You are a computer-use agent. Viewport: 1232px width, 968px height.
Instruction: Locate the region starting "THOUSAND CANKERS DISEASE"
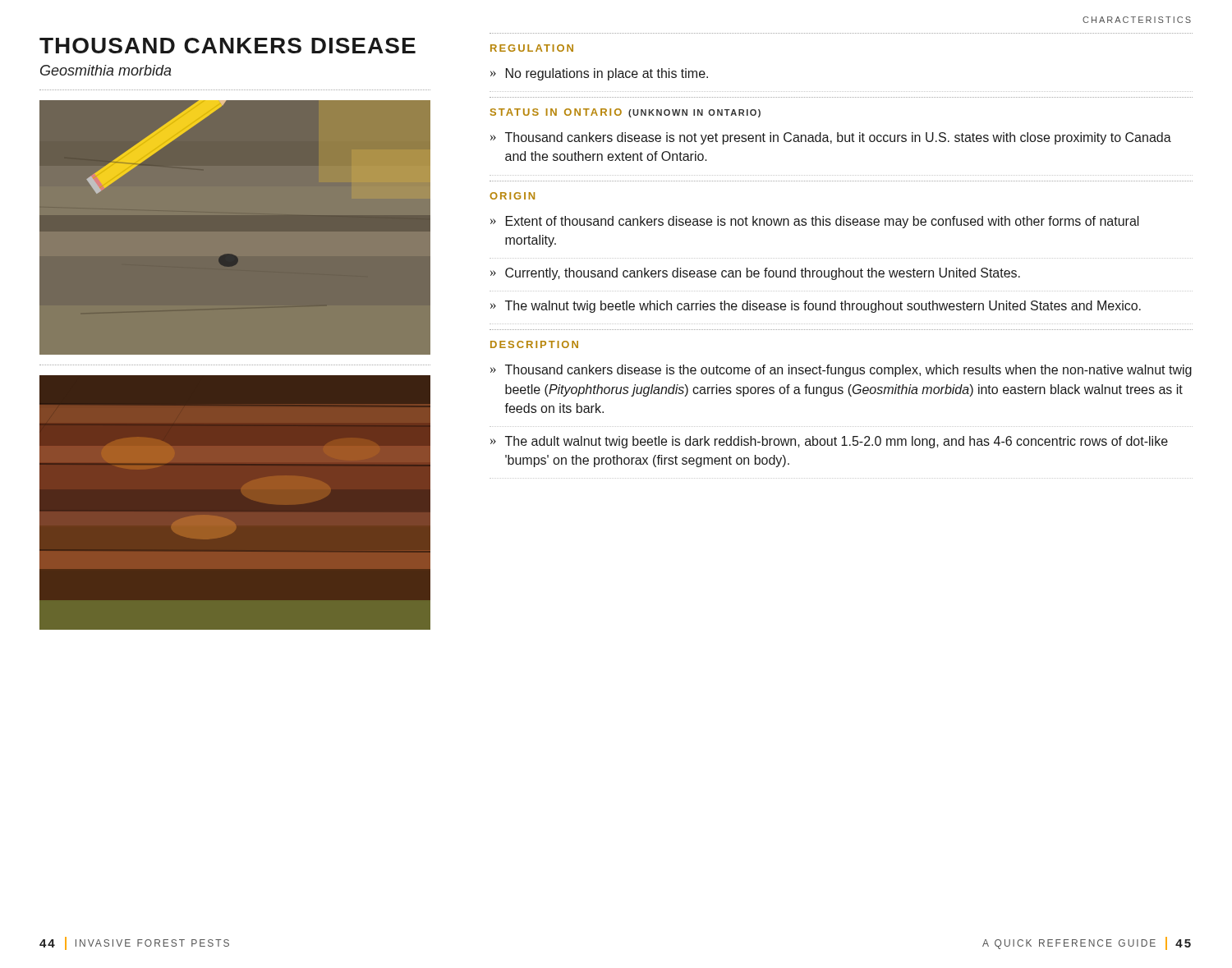pos(228,46)
